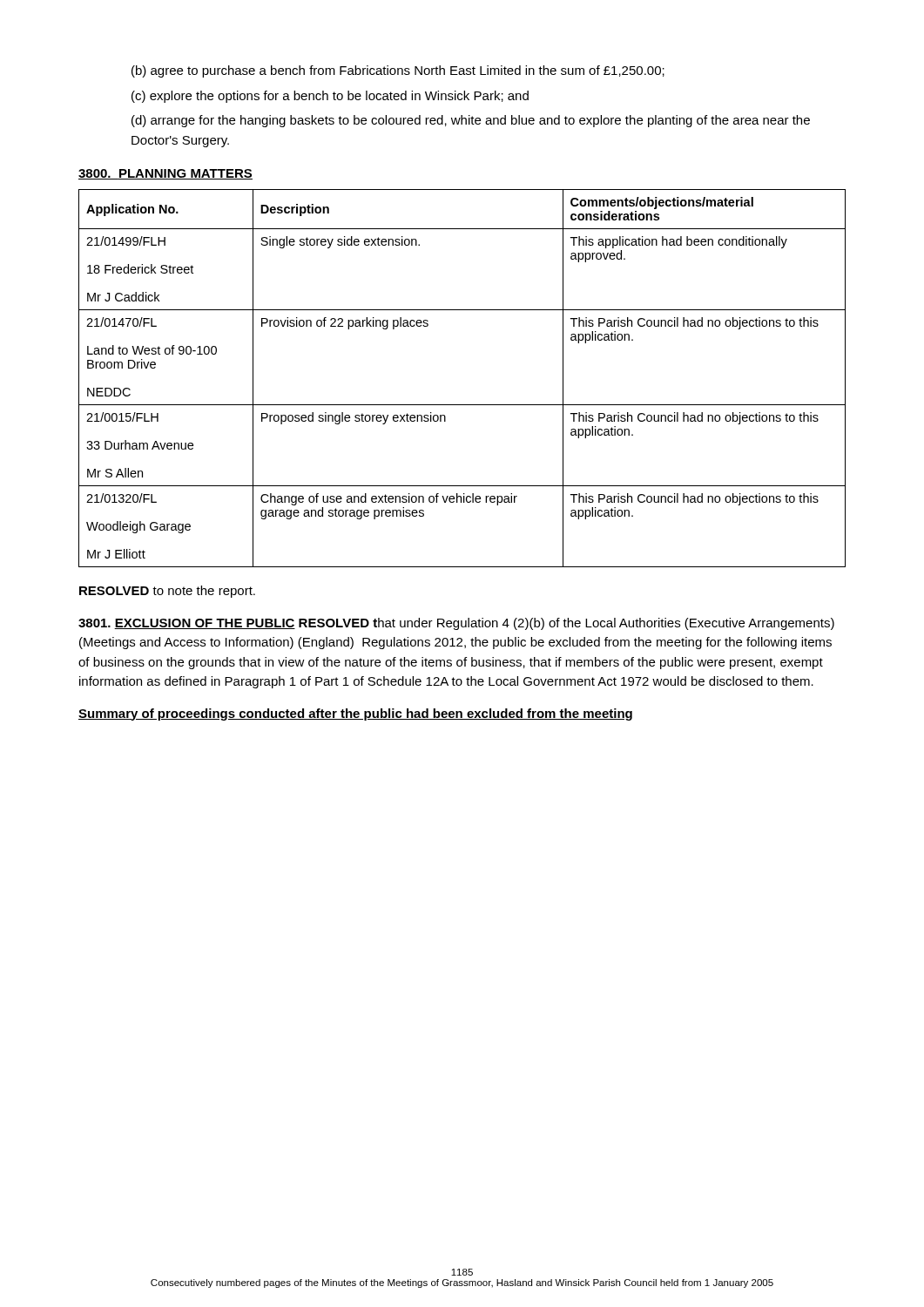
Task: Click the section header that begins "Summary of proceedings conducted after the public"
Action: [x=356, y=713]
